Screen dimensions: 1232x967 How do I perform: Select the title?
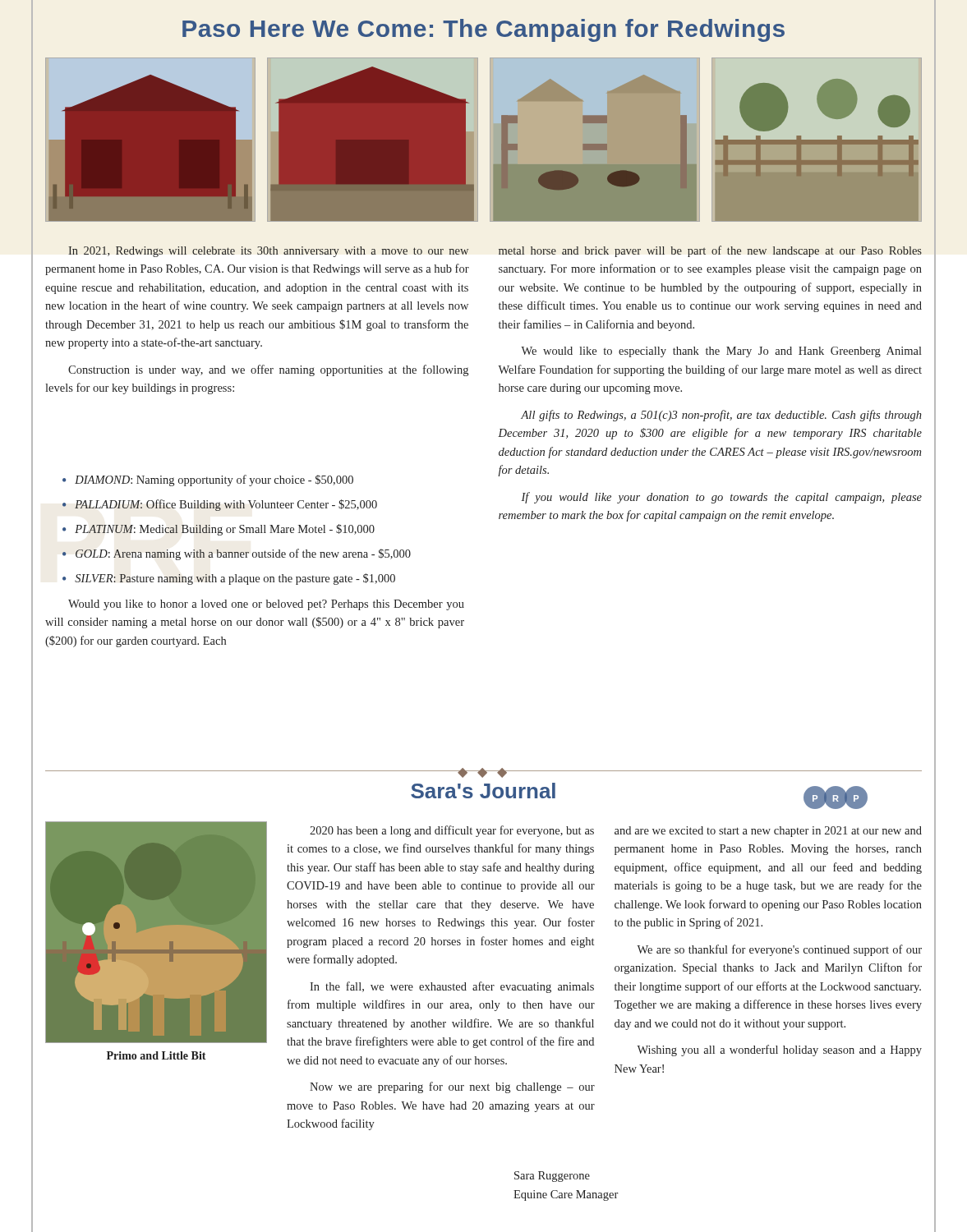484,28
